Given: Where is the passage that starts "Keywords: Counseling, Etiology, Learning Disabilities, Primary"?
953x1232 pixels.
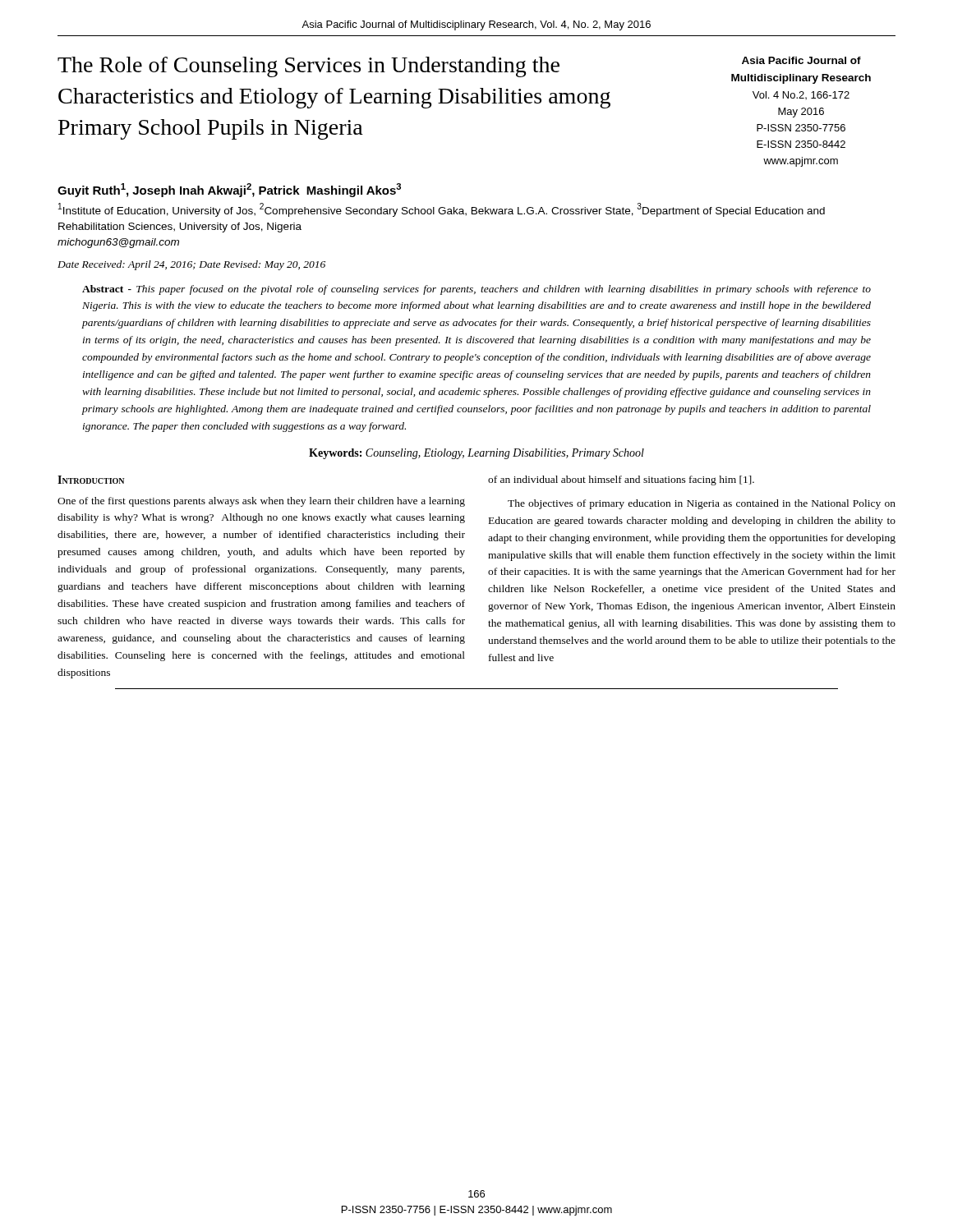Looking at the screenshot, I should pyautogui.click(x=476, y=453).
